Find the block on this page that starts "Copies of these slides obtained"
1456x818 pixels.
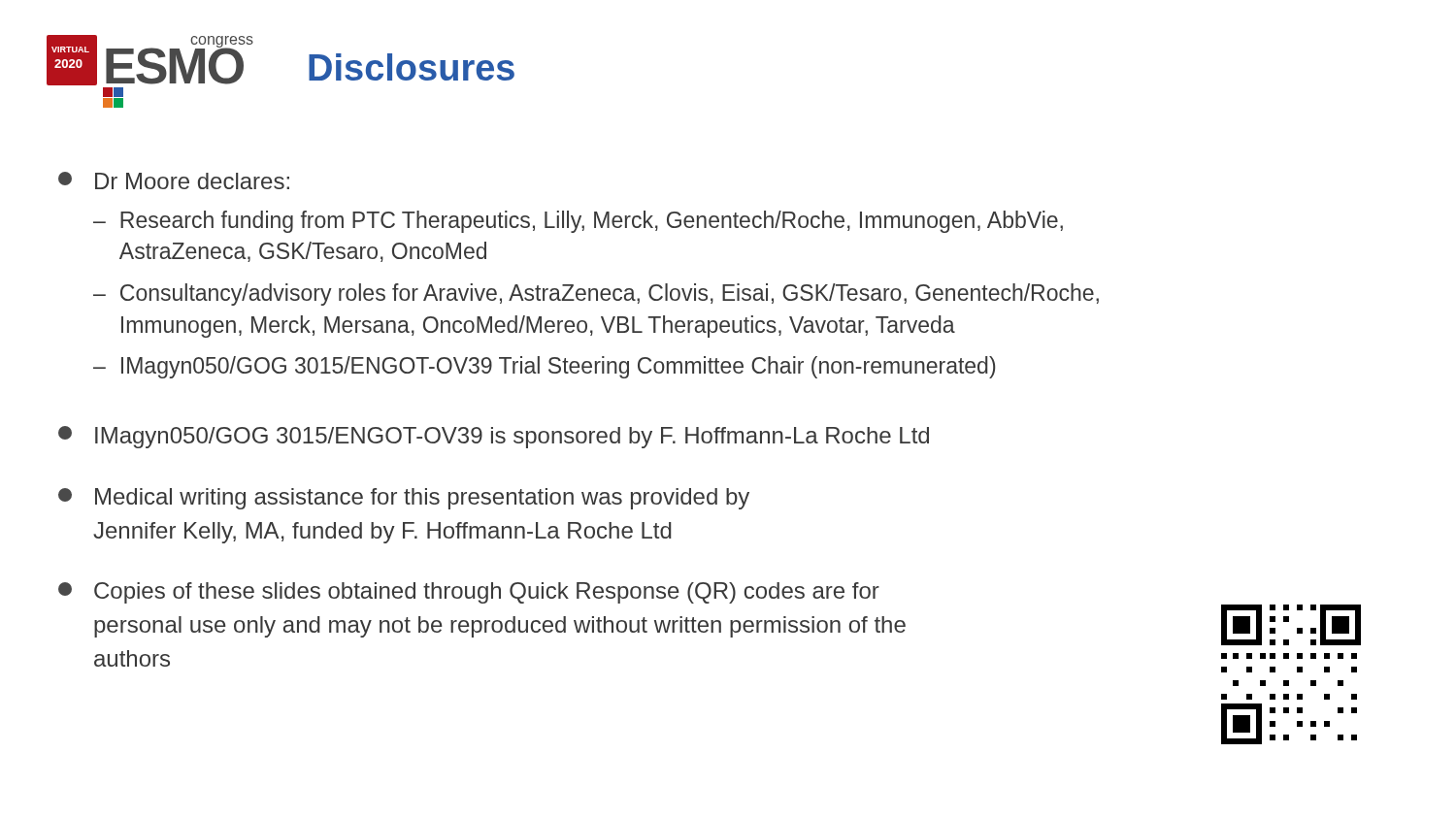pos(513,626)
